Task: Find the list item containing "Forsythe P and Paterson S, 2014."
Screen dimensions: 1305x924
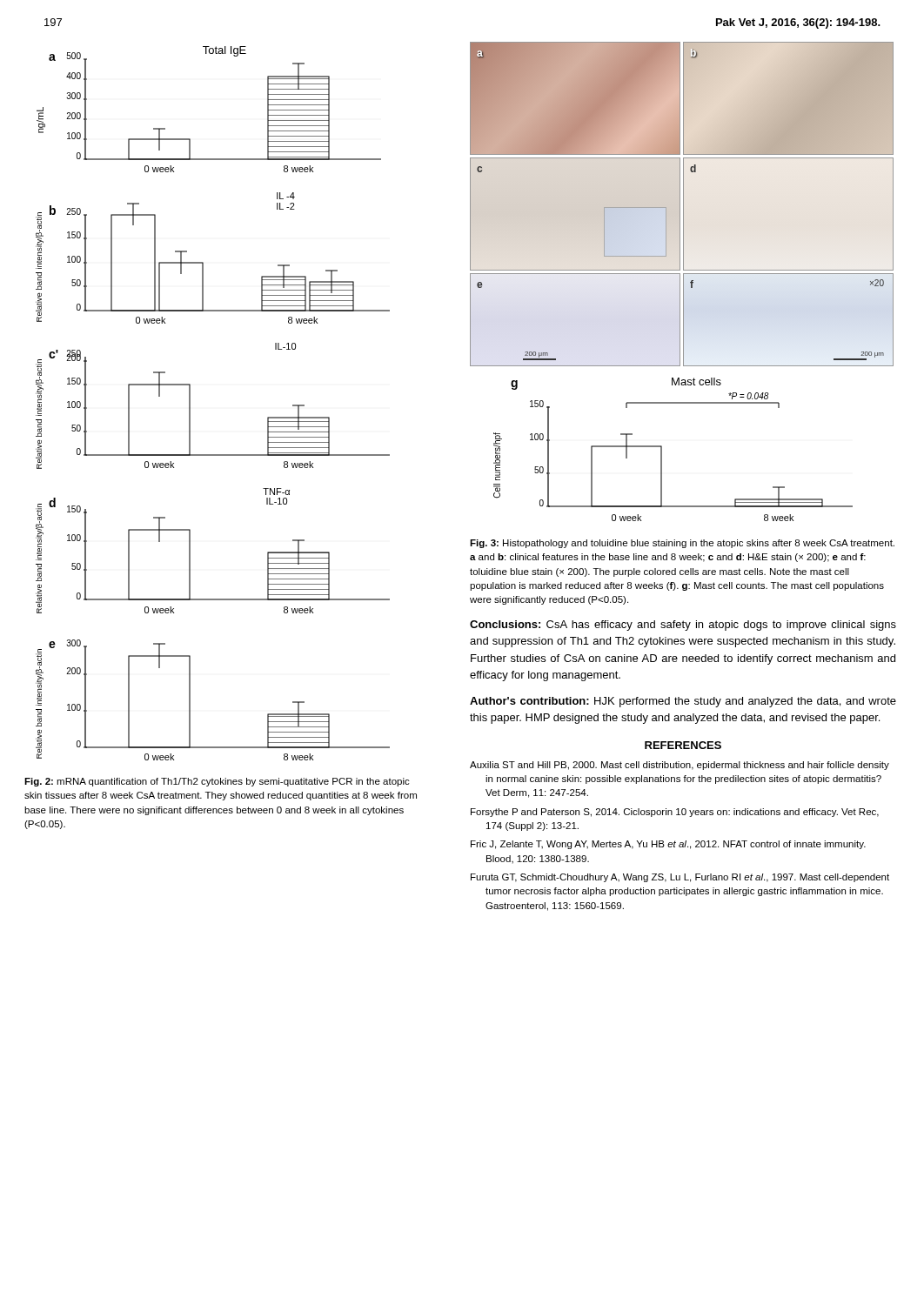Action: point(675,818)
